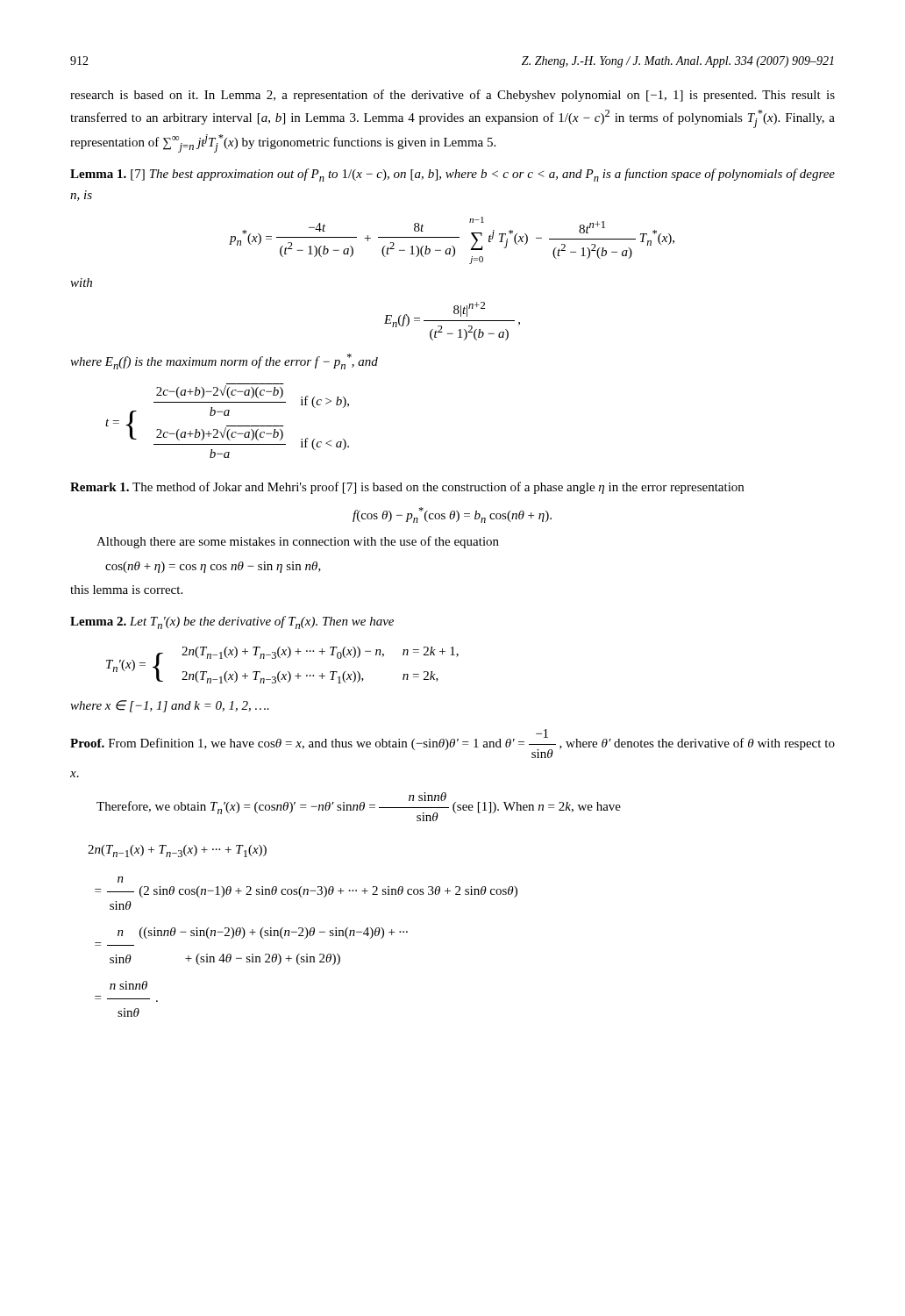Select the text block that reads "research is based on"
This screenshot has height=1316, width=905.
pos(452,120)
